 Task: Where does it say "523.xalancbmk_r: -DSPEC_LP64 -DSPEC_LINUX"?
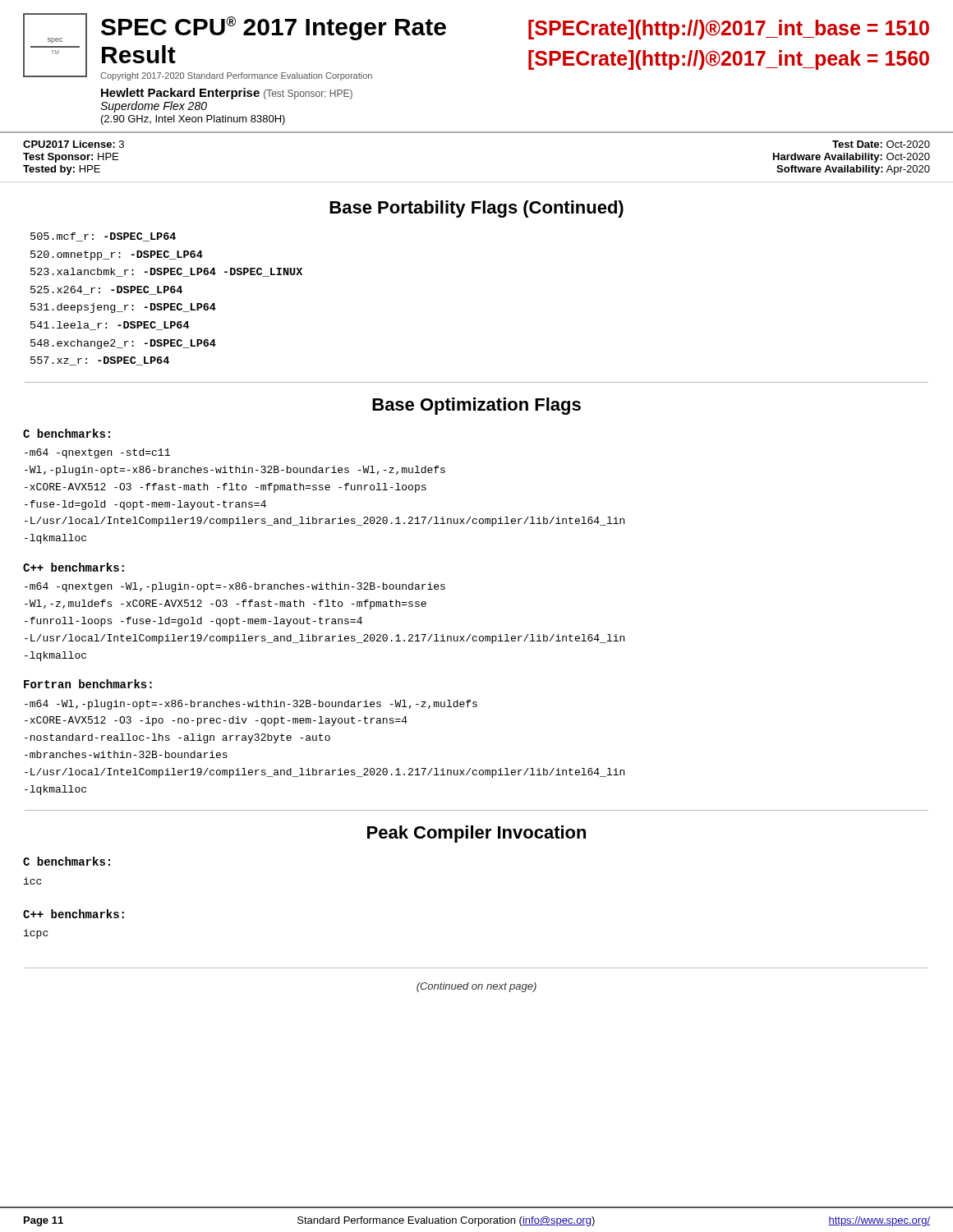(163, 272)
